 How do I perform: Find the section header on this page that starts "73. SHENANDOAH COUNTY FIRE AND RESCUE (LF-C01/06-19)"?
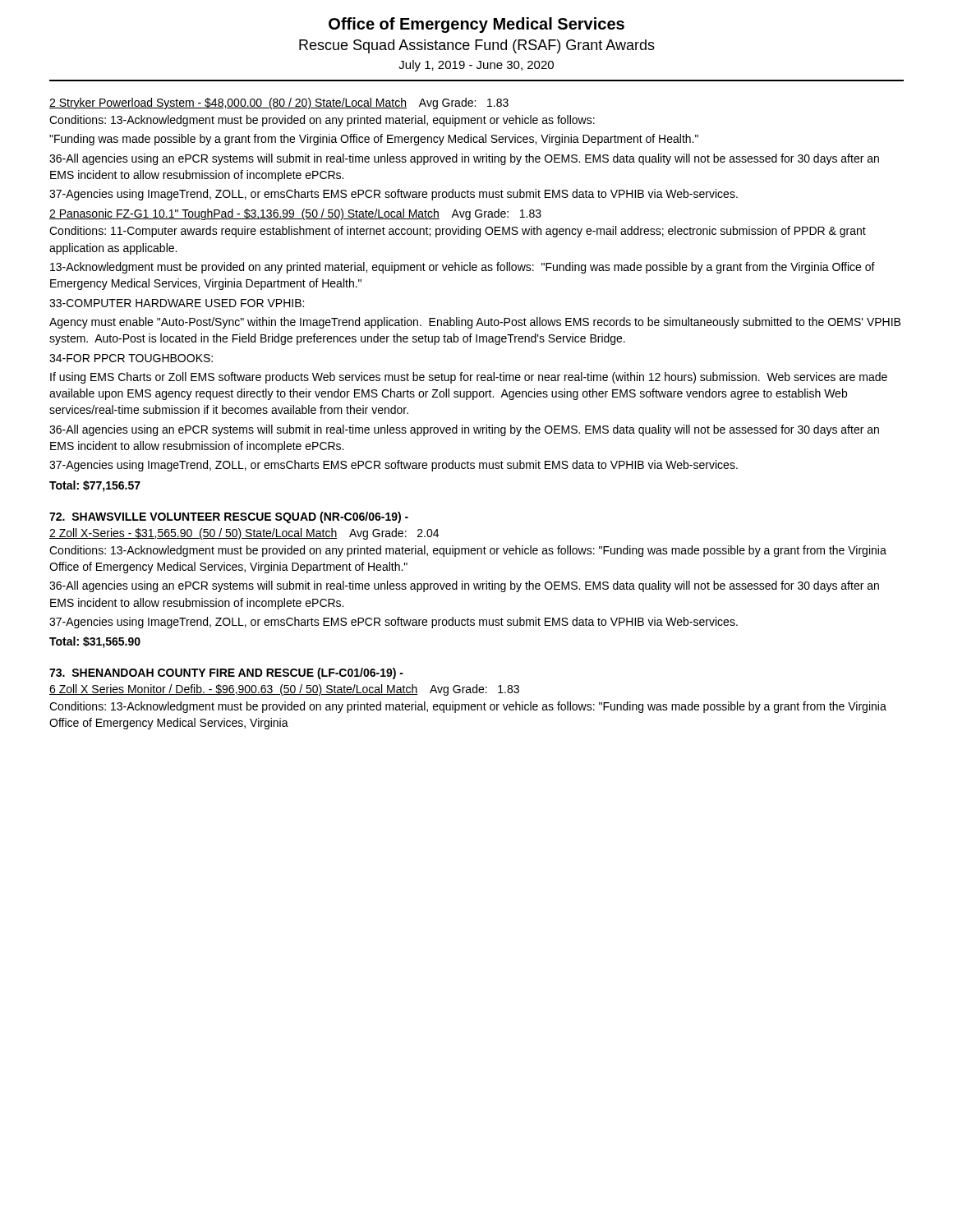(226, 673)
